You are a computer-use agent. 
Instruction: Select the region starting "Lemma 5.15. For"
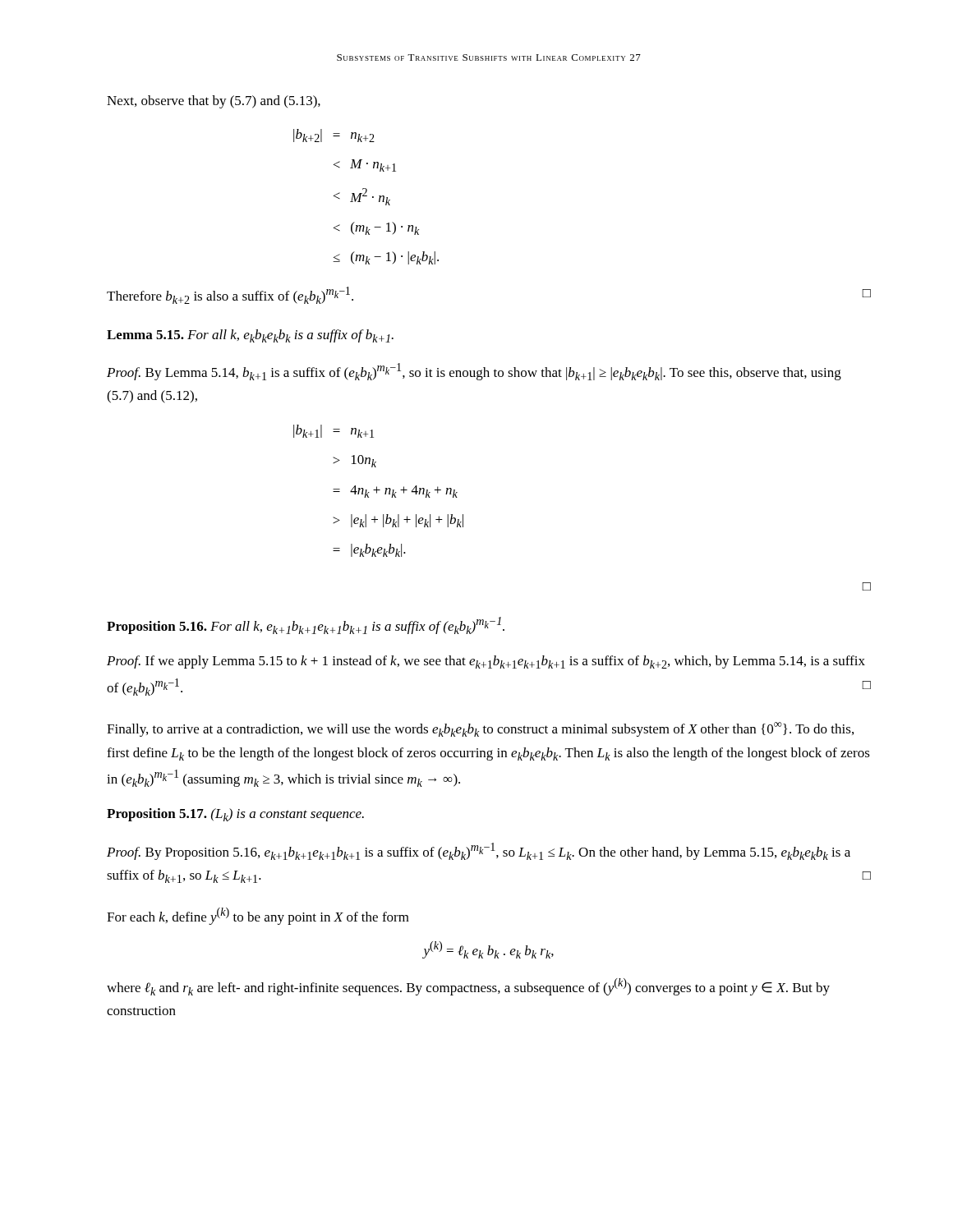click(251, 336)
